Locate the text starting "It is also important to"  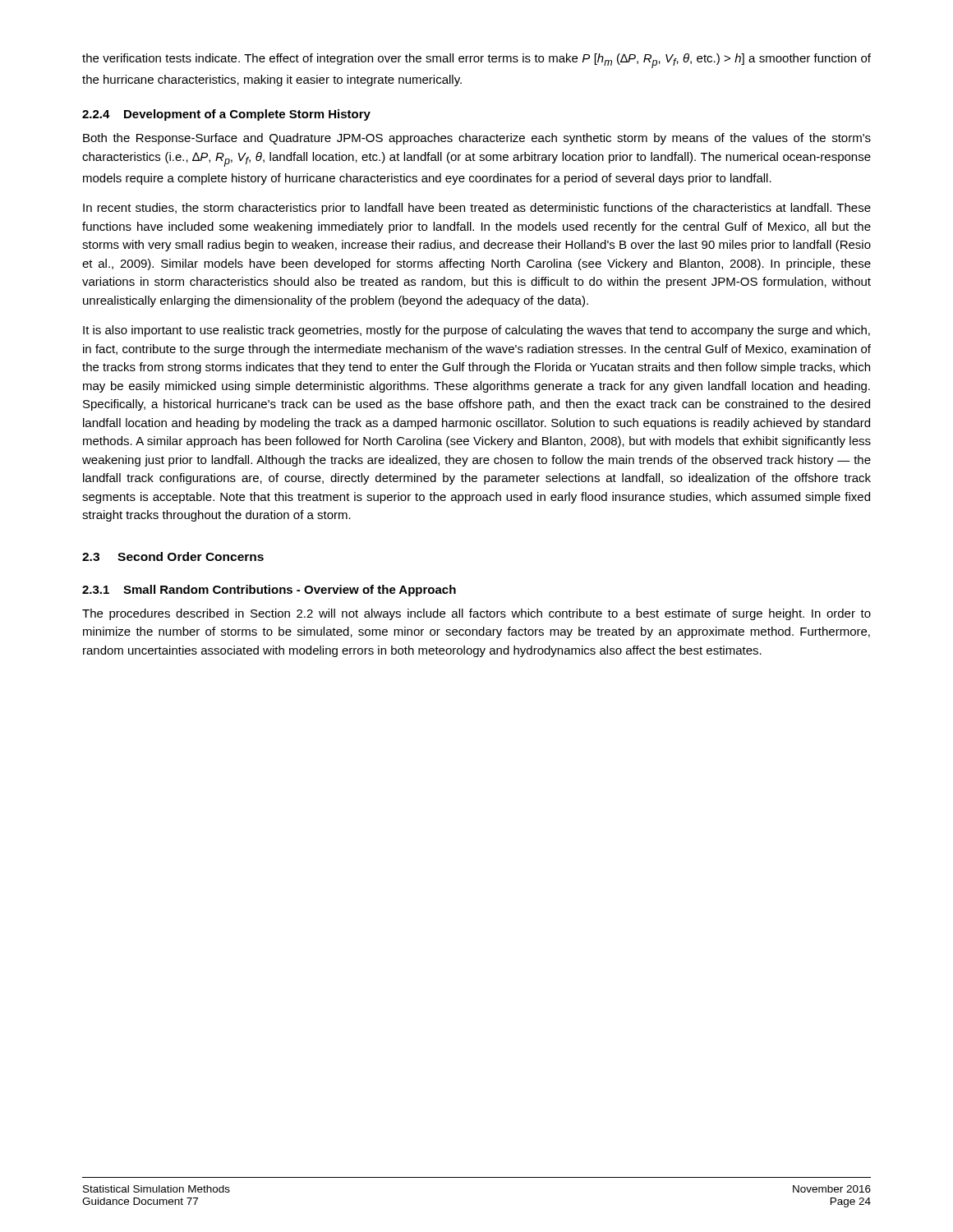click(x=476, y=422)
